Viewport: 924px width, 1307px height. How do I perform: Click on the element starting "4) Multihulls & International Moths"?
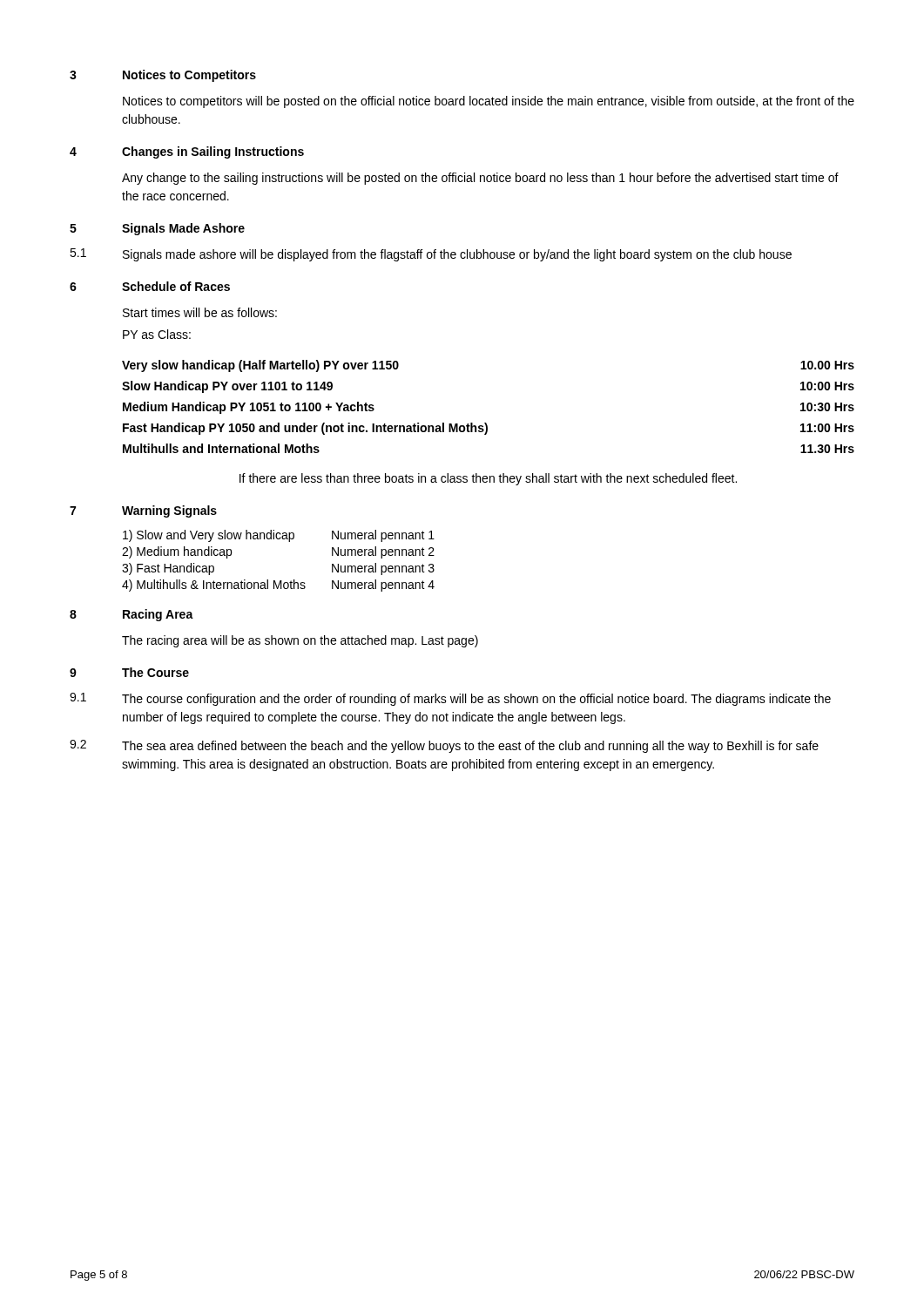click(x=214, y=585)
